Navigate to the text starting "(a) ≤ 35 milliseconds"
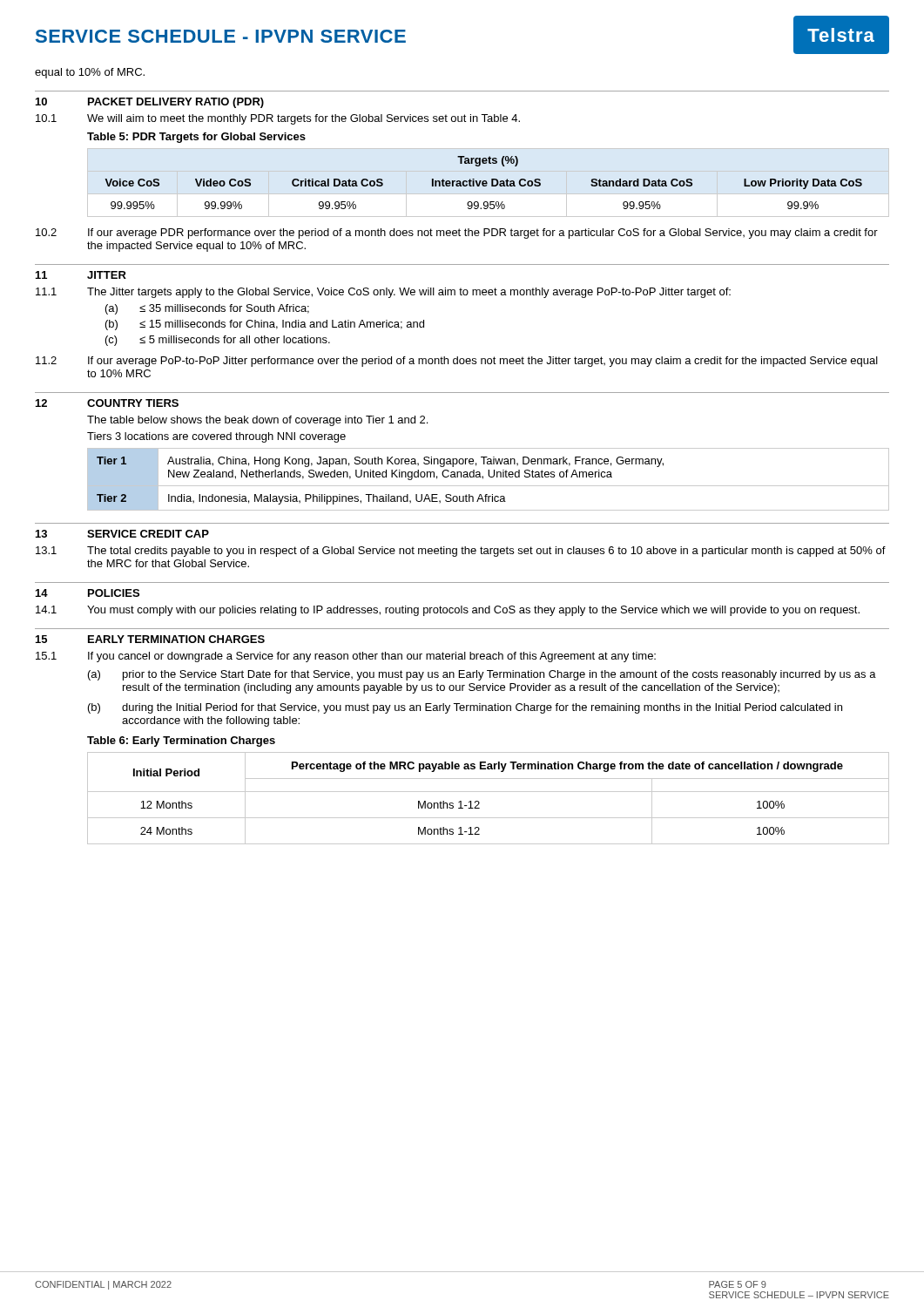The width and height of the screenshot is (924, 1307). 207,308
